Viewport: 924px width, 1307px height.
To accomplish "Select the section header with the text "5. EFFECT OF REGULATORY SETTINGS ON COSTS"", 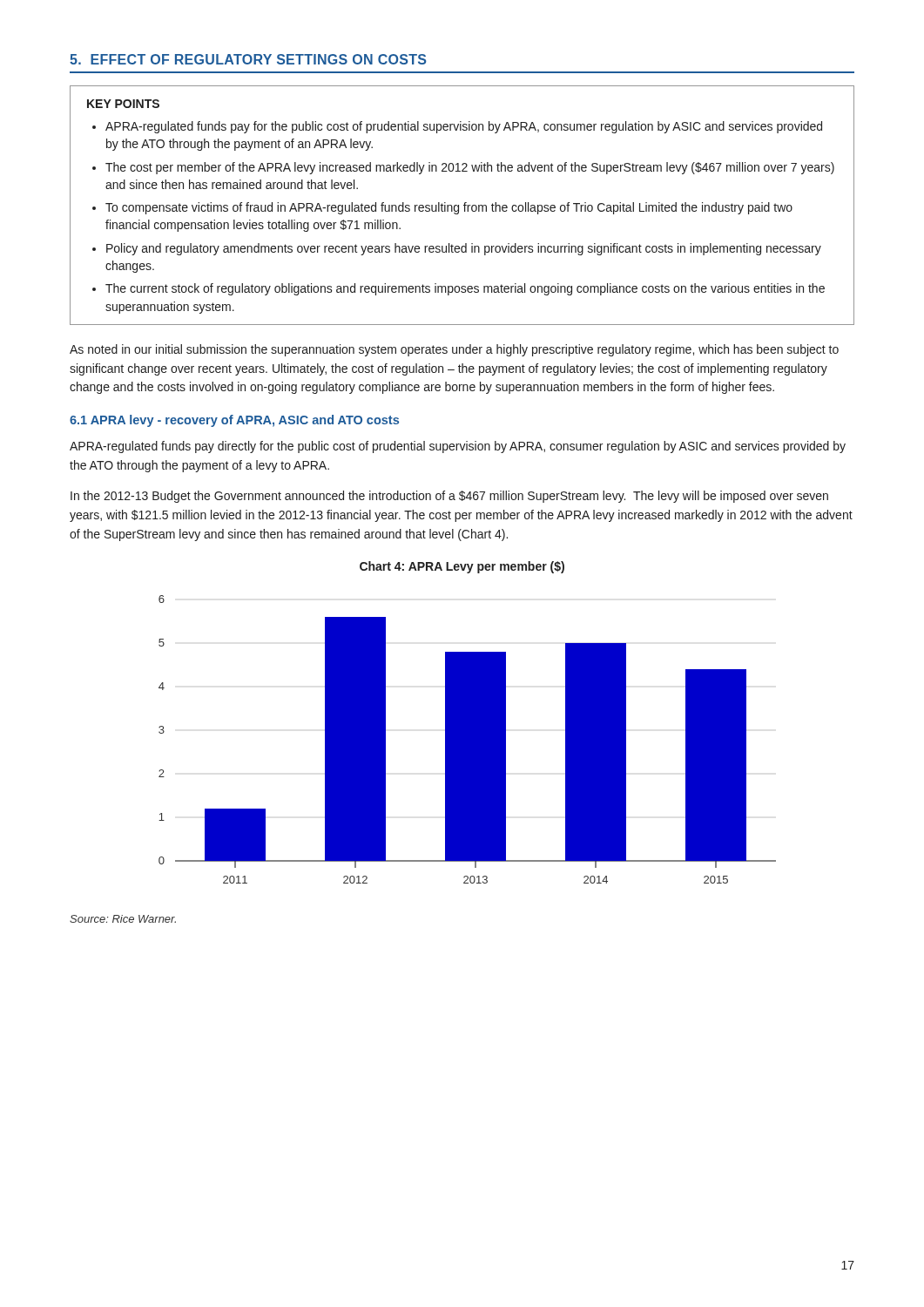I will click(x=248, y=60).
